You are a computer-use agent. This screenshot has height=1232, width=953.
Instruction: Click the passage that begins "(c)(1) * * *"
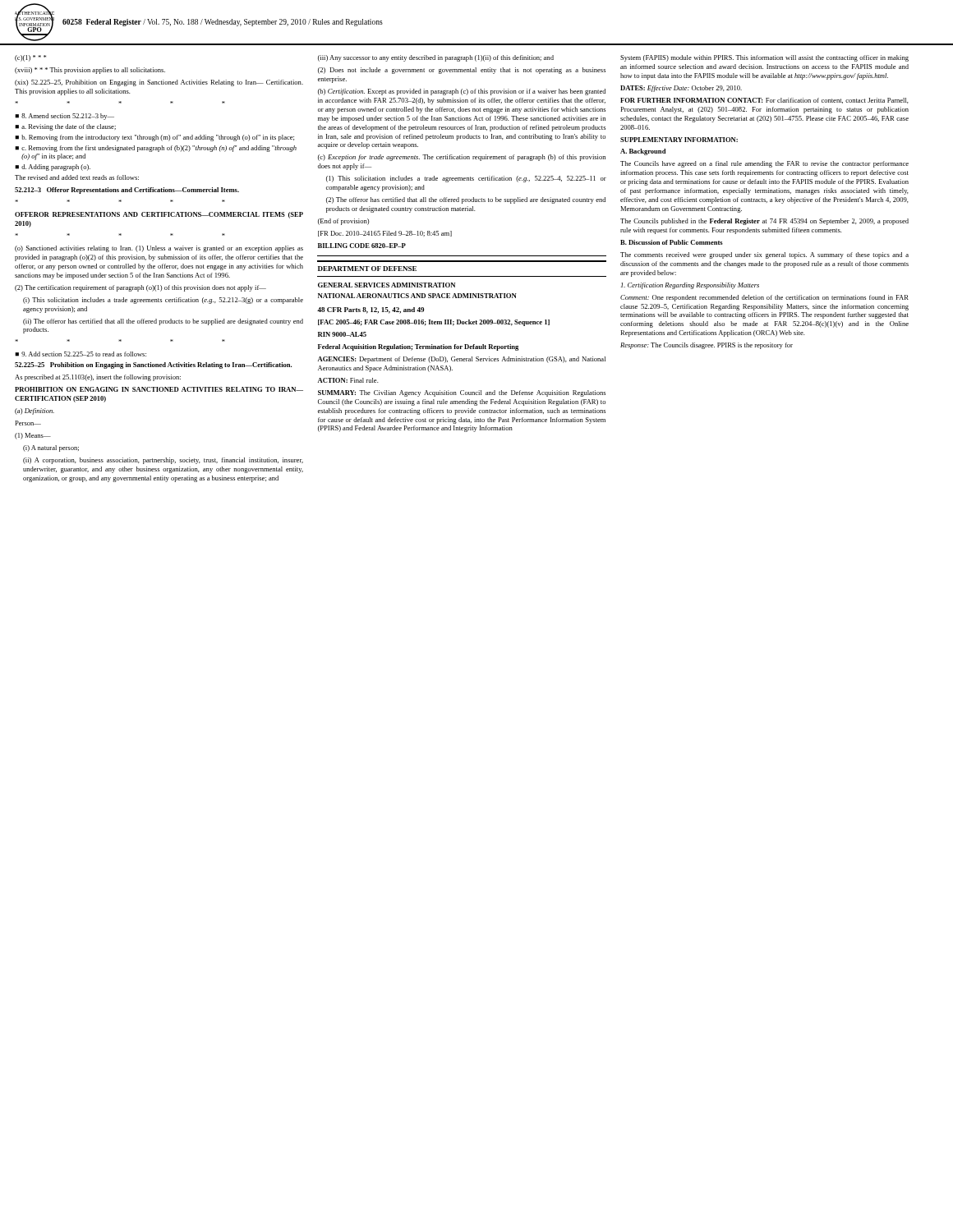(x=159, y=75)
